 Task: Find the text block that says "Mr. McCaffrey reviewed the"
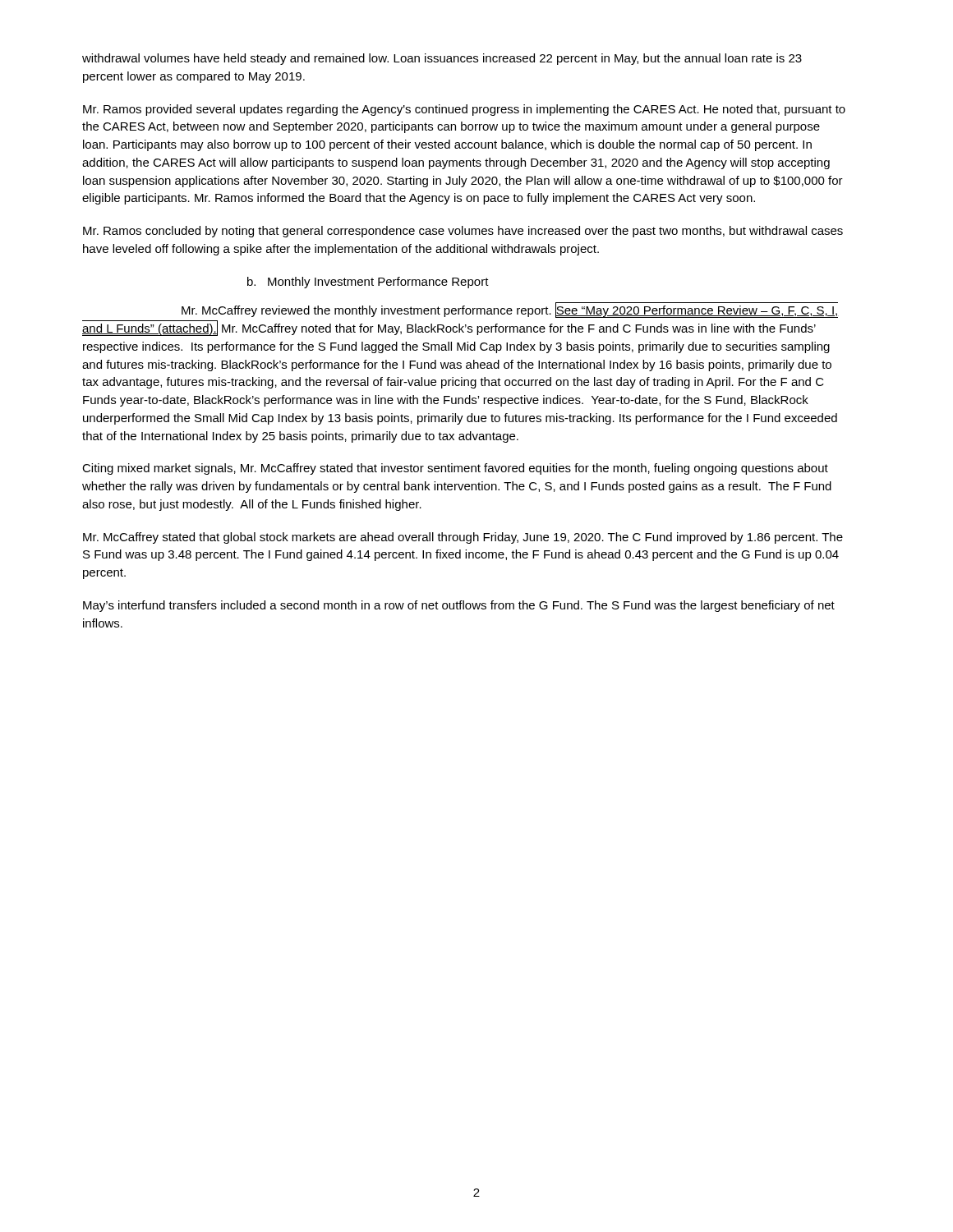click(x=464, y=373)
